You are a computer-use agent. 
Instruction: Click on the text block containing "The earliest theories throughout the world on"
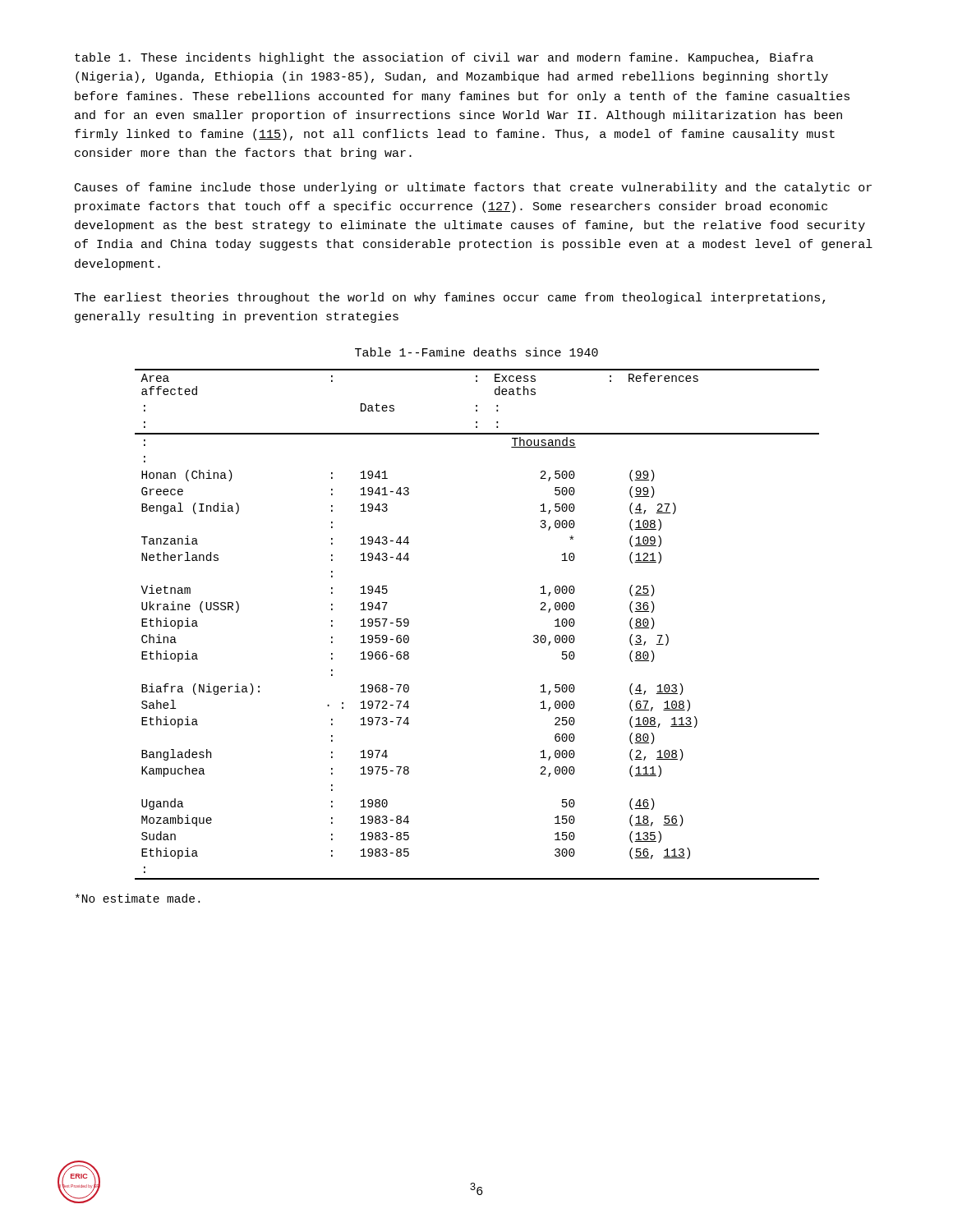click(x=451, y=308)
